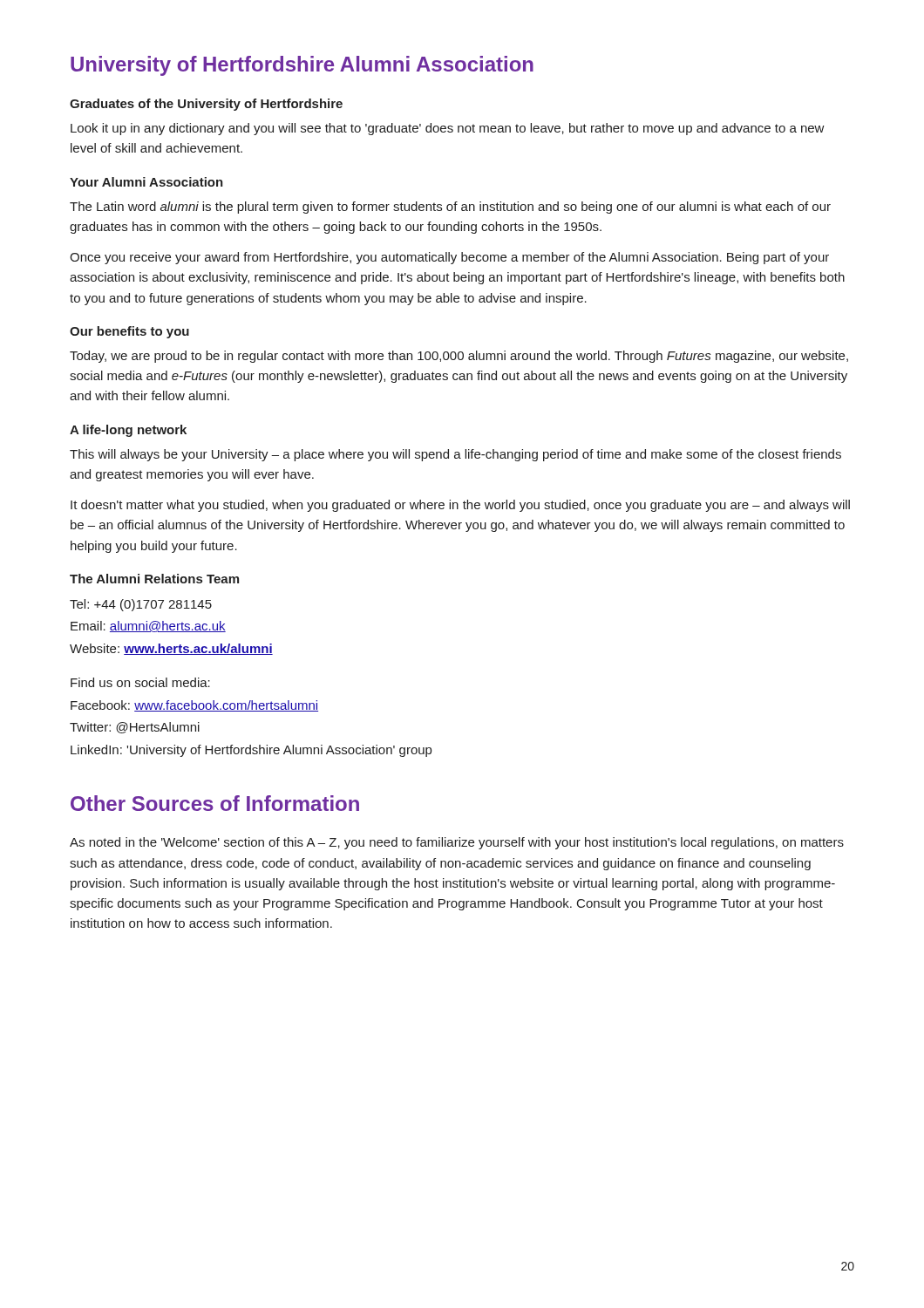Find "A life-long network" on this page
The width and height of the screenshot is (924, 1308).
point(128,431)
